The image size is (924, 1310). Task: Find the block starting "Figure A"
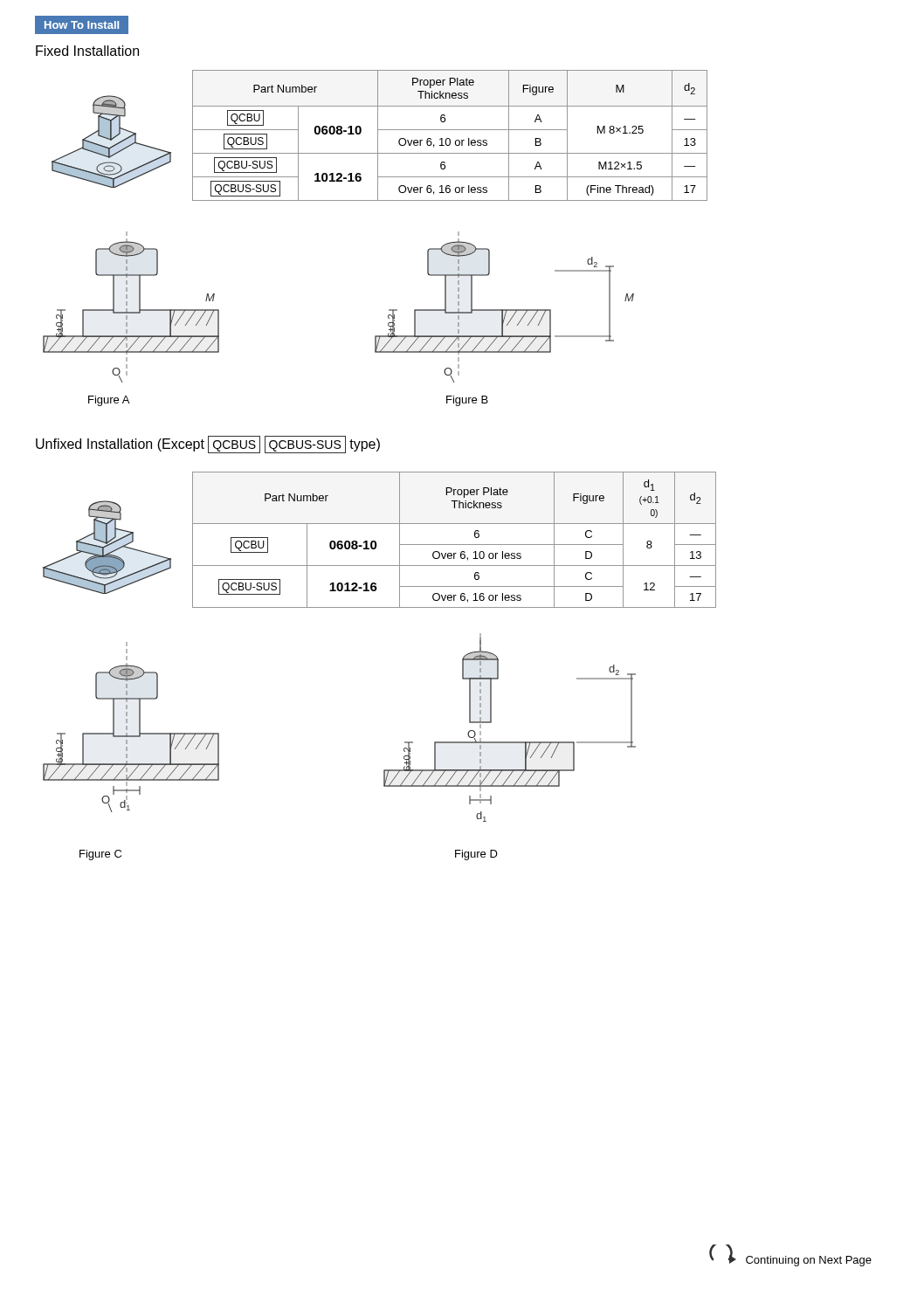[108, 400]
